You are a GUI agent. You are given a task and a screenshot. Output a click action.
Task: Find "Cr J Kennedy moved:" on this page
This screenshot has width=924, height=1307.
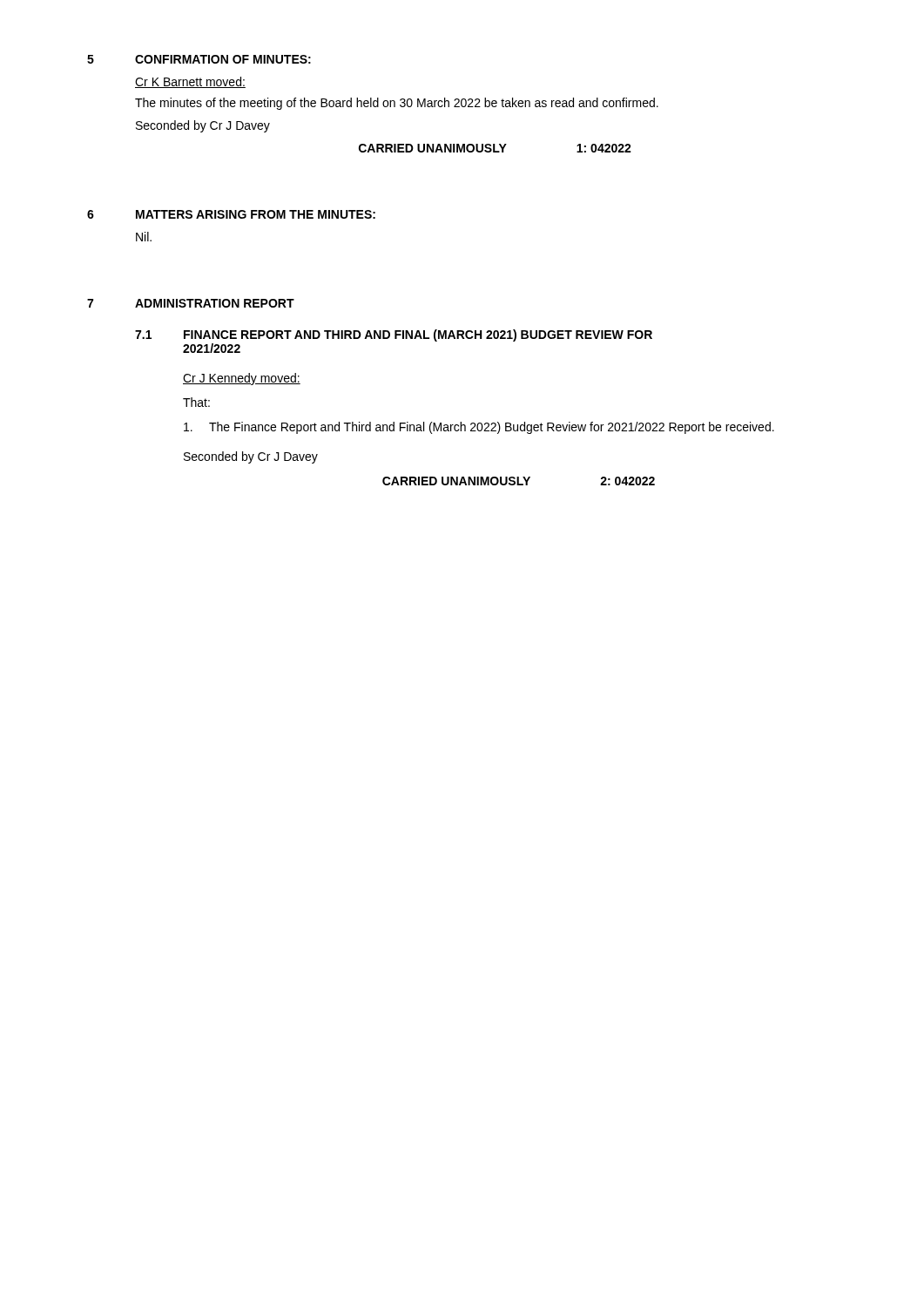coord(241,378)
